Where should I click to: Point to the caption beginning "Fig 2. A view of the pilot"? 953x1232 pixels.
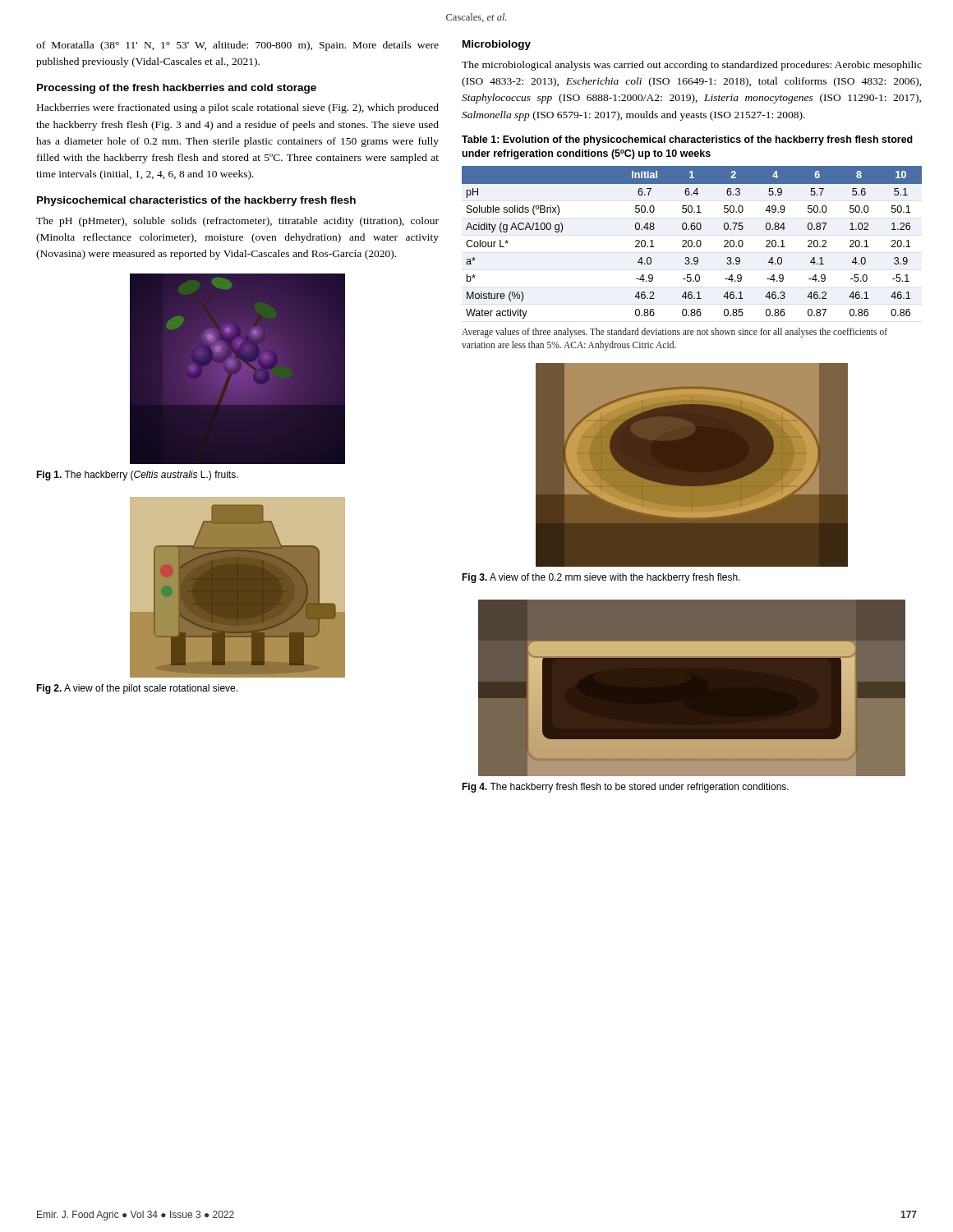[x=137, y=688]
